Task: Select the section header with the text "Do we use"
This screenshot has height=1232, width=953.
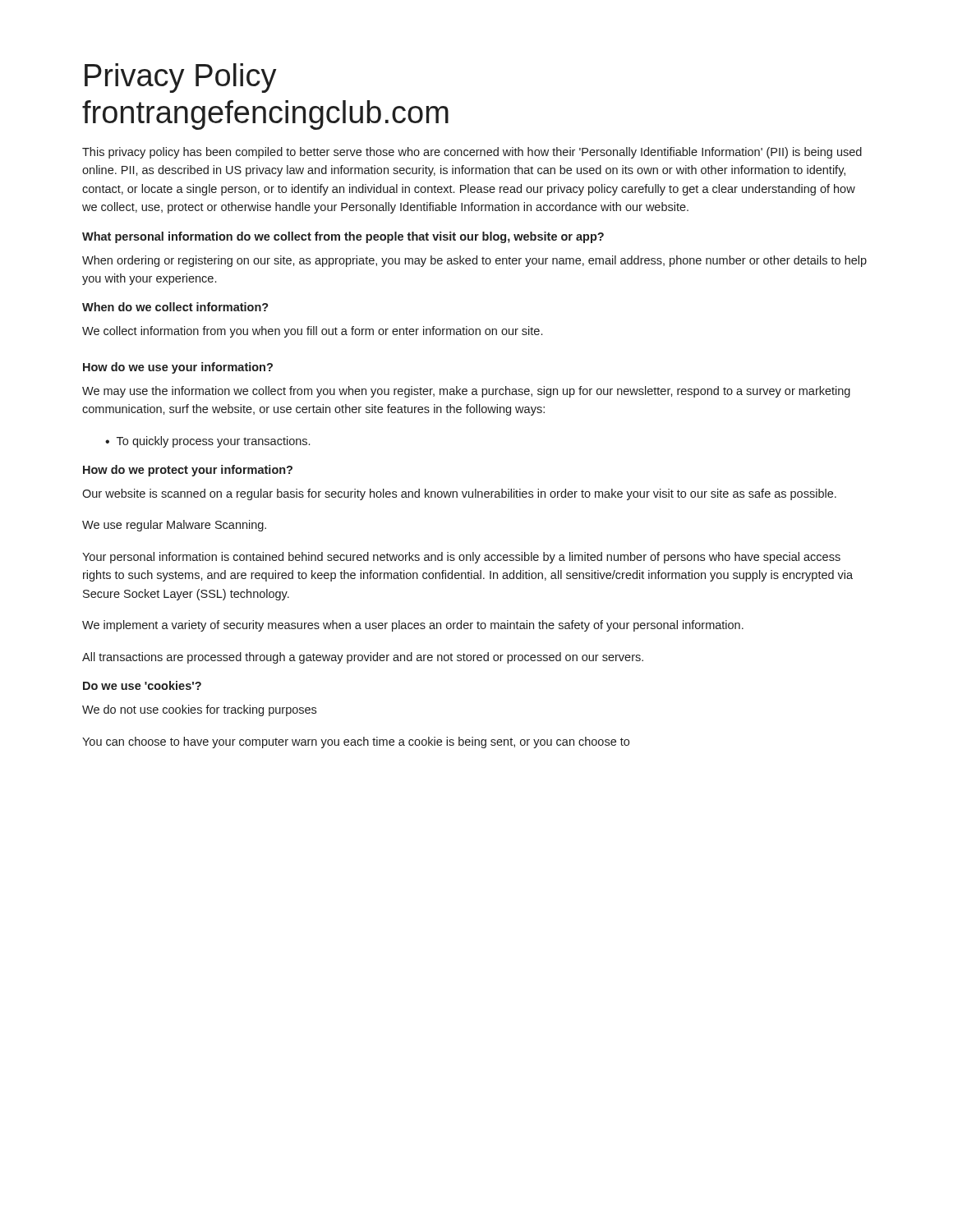Action: tap(142, 686)
